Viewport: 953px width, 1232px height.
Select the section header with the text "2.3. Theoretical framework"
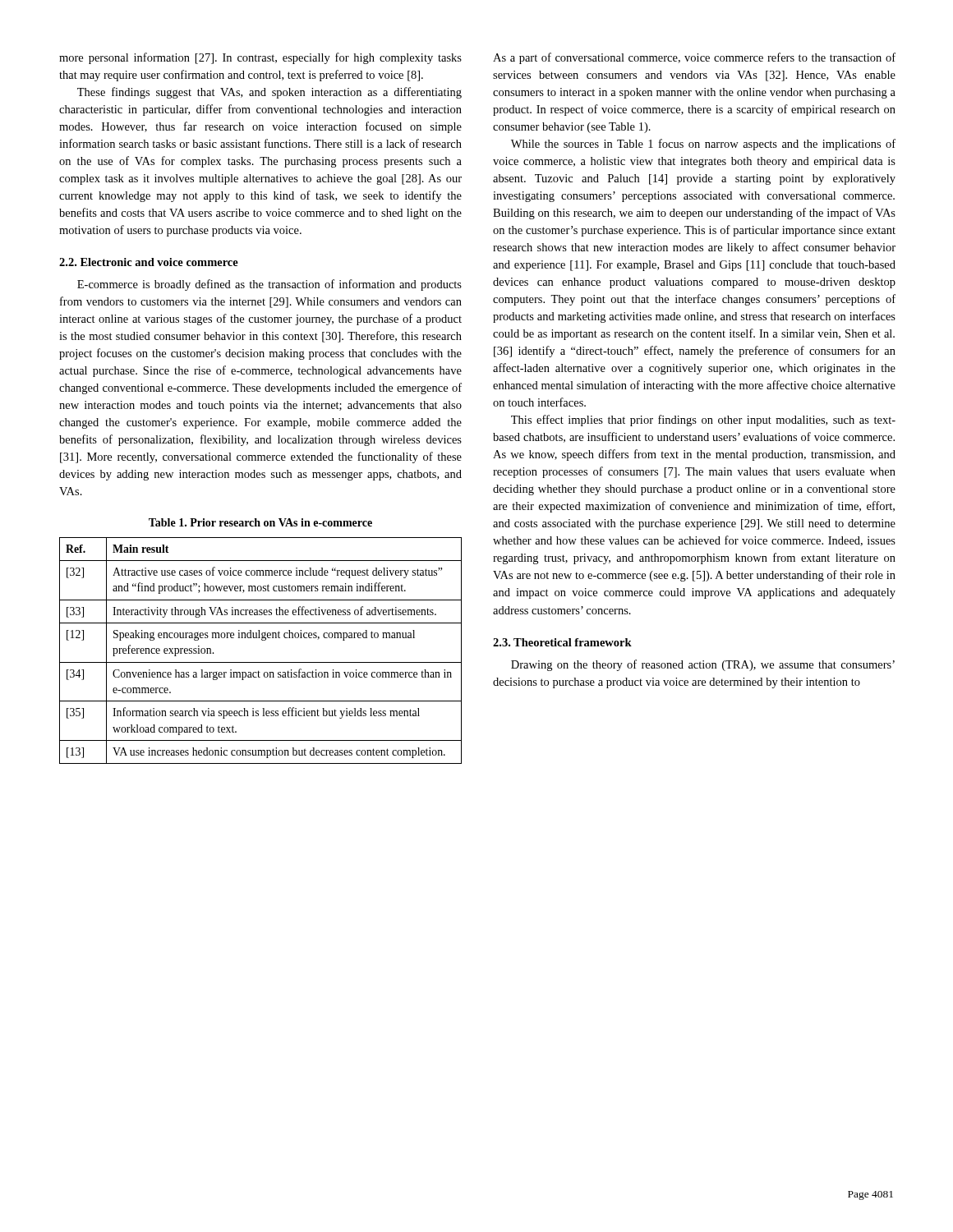click(x=562, y=642)
